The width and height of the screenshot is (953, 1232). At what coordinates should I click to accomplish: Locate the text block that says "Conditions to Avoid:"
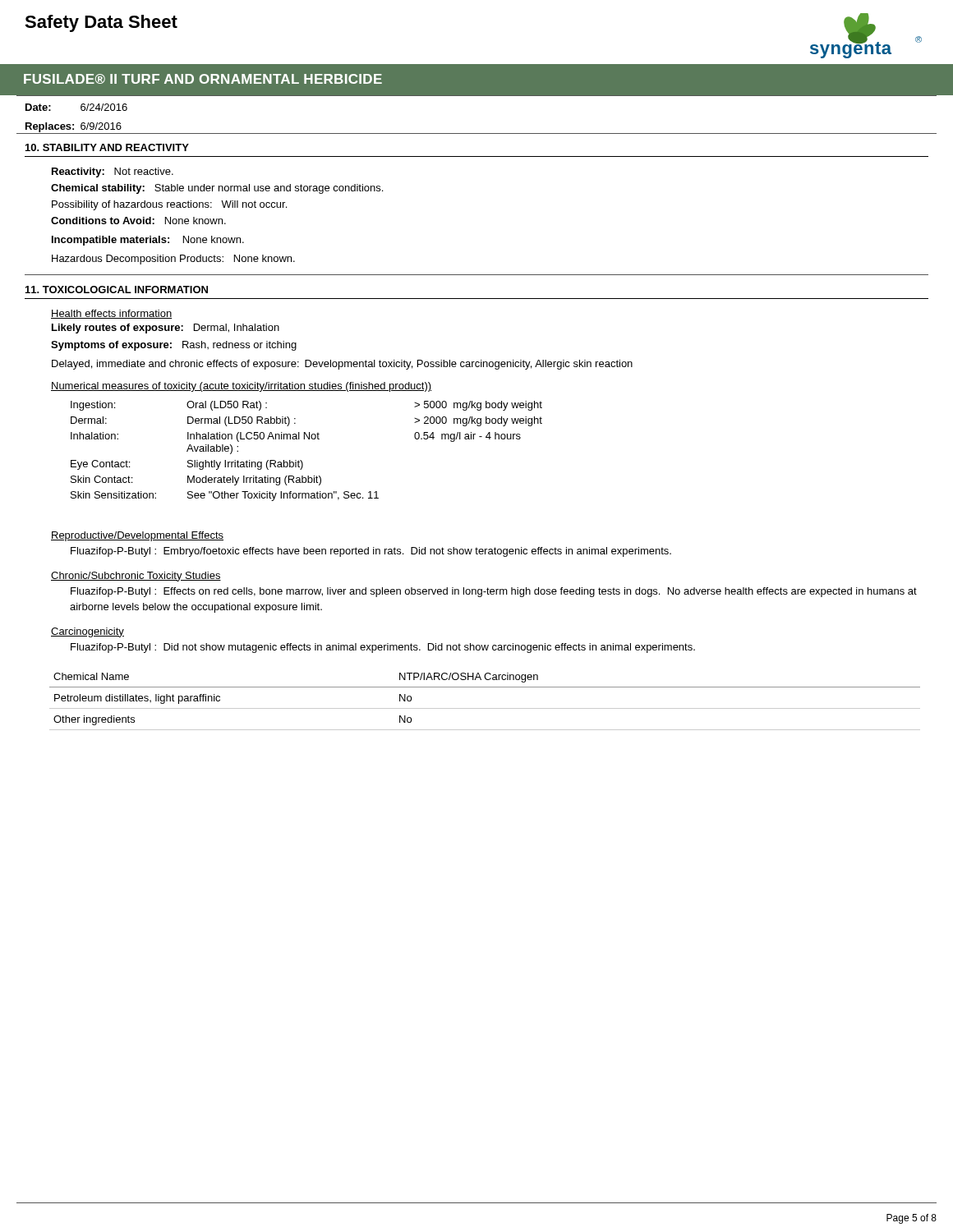[139, 221]
